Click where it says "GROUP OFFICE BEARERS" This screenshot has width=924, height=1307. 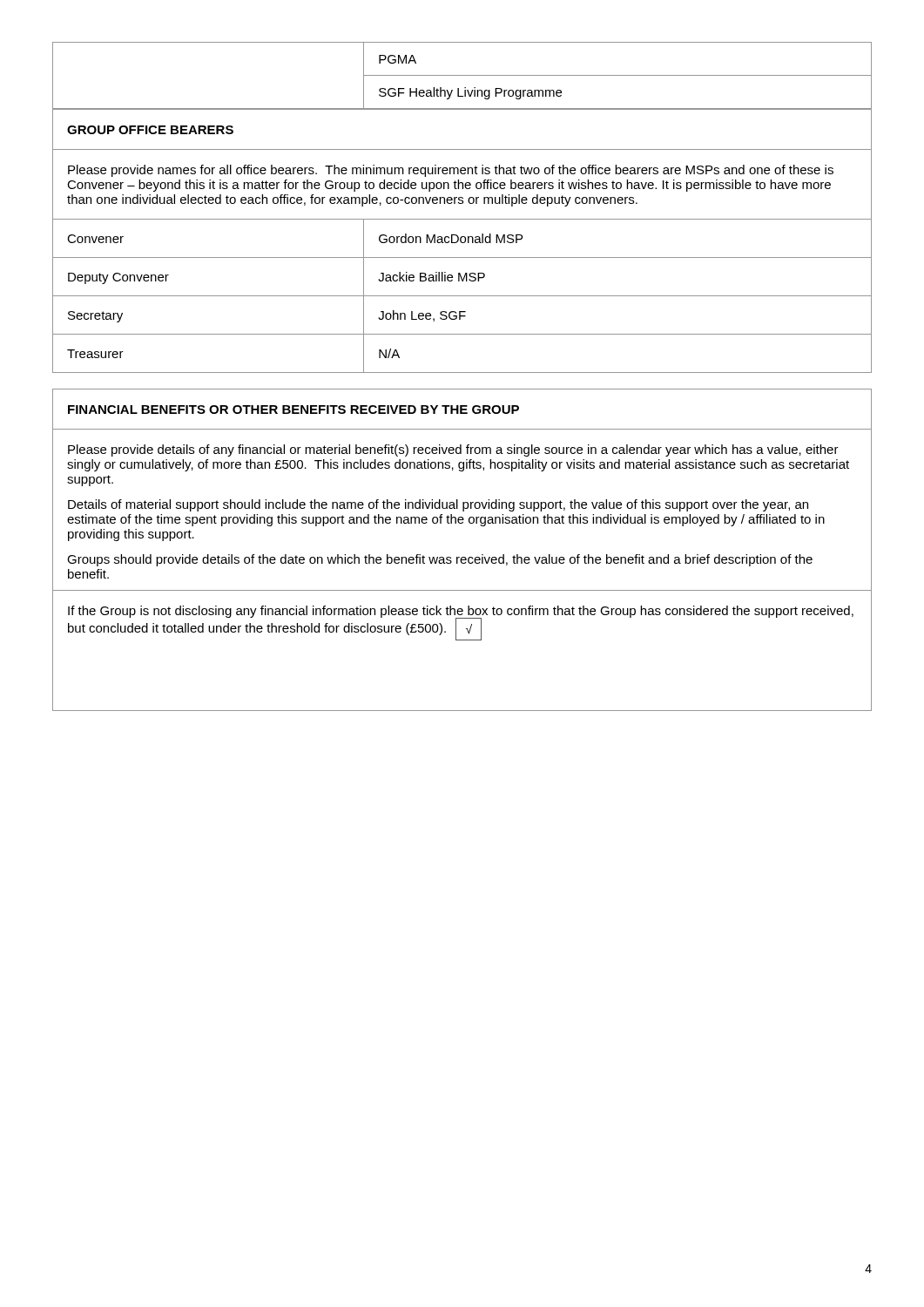click(150, 129)
